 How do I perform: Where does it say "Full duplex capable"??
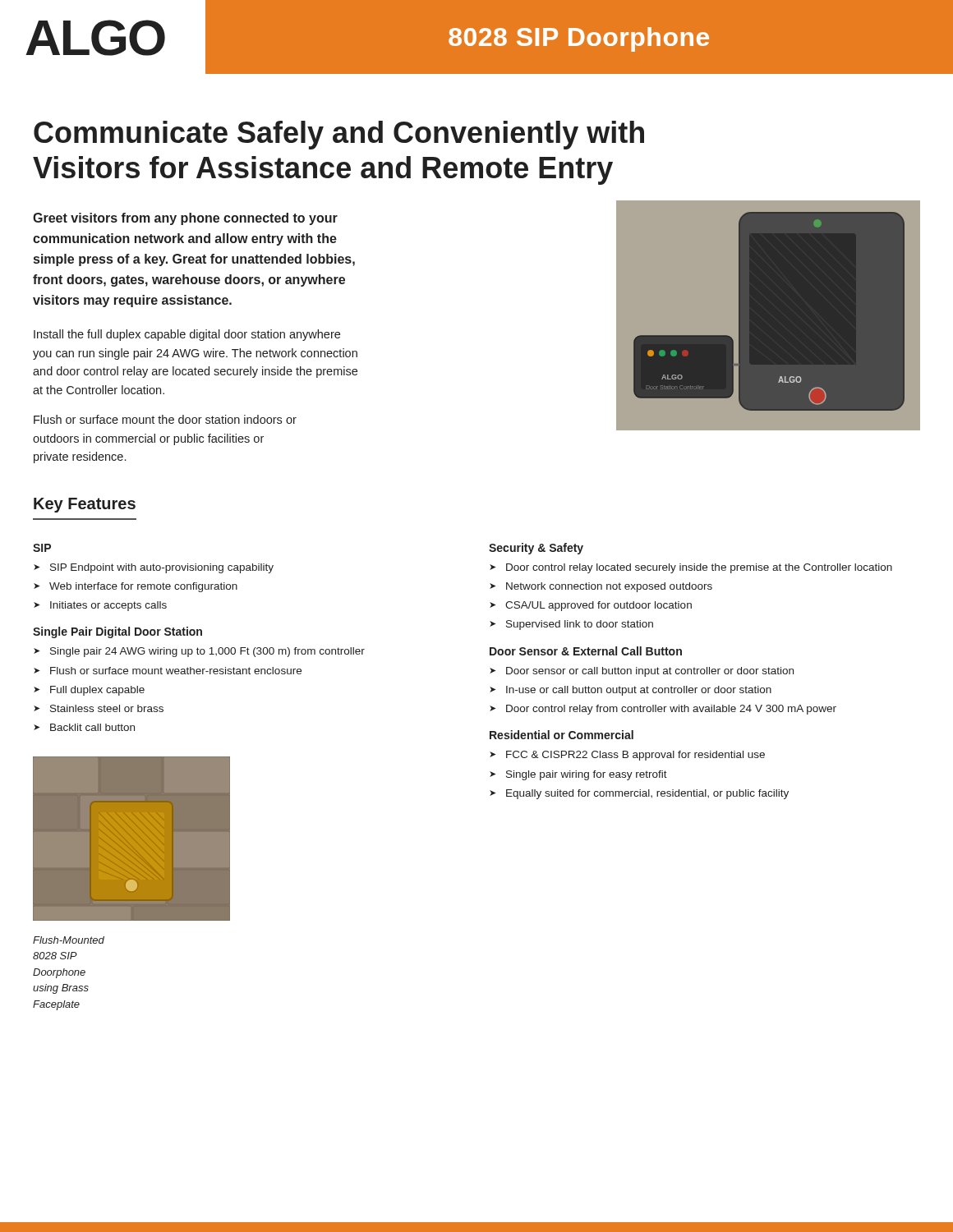click(x=97, y=689)
